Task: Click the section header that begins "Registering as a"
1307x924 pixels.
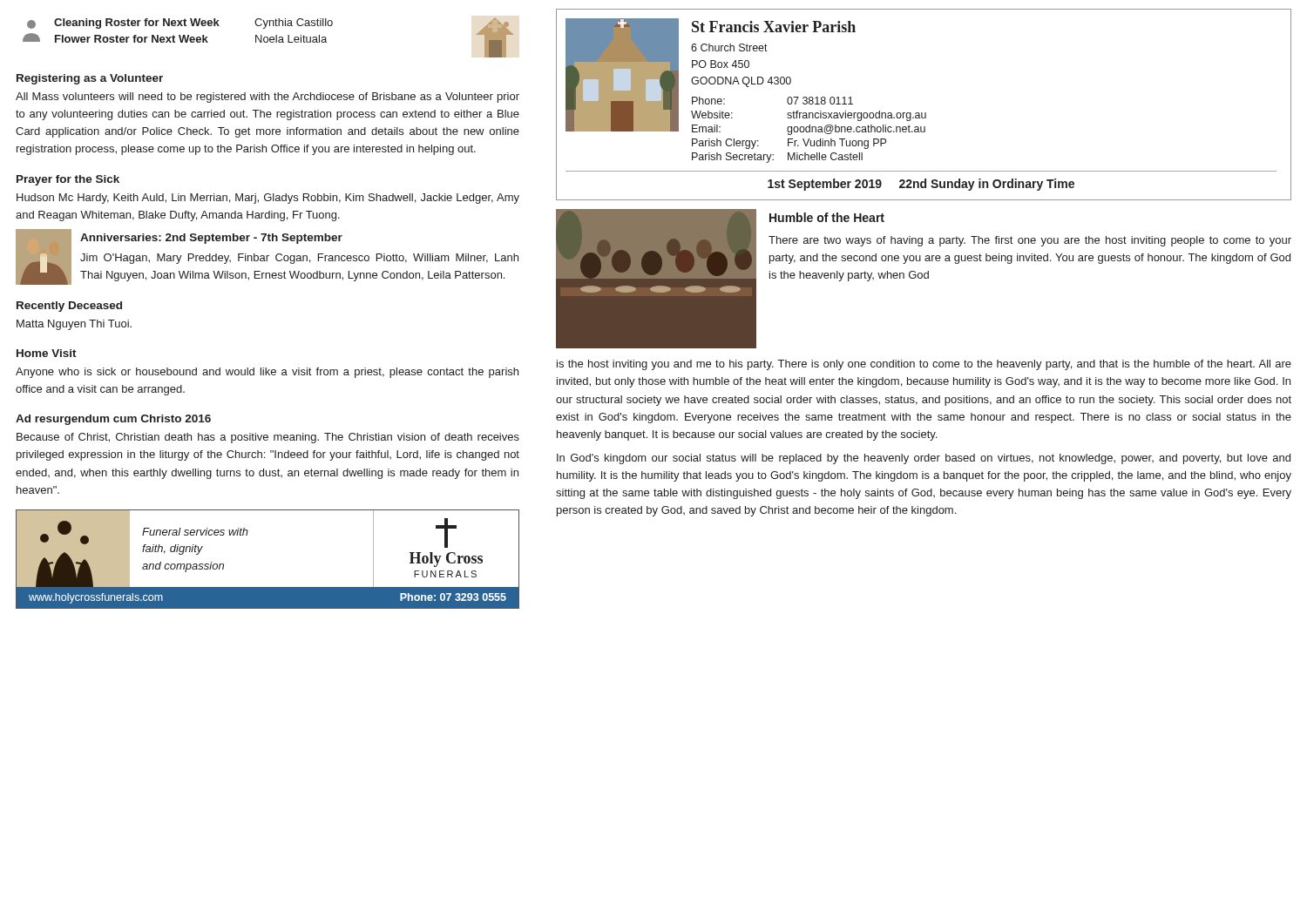Action: pos(89,78)
